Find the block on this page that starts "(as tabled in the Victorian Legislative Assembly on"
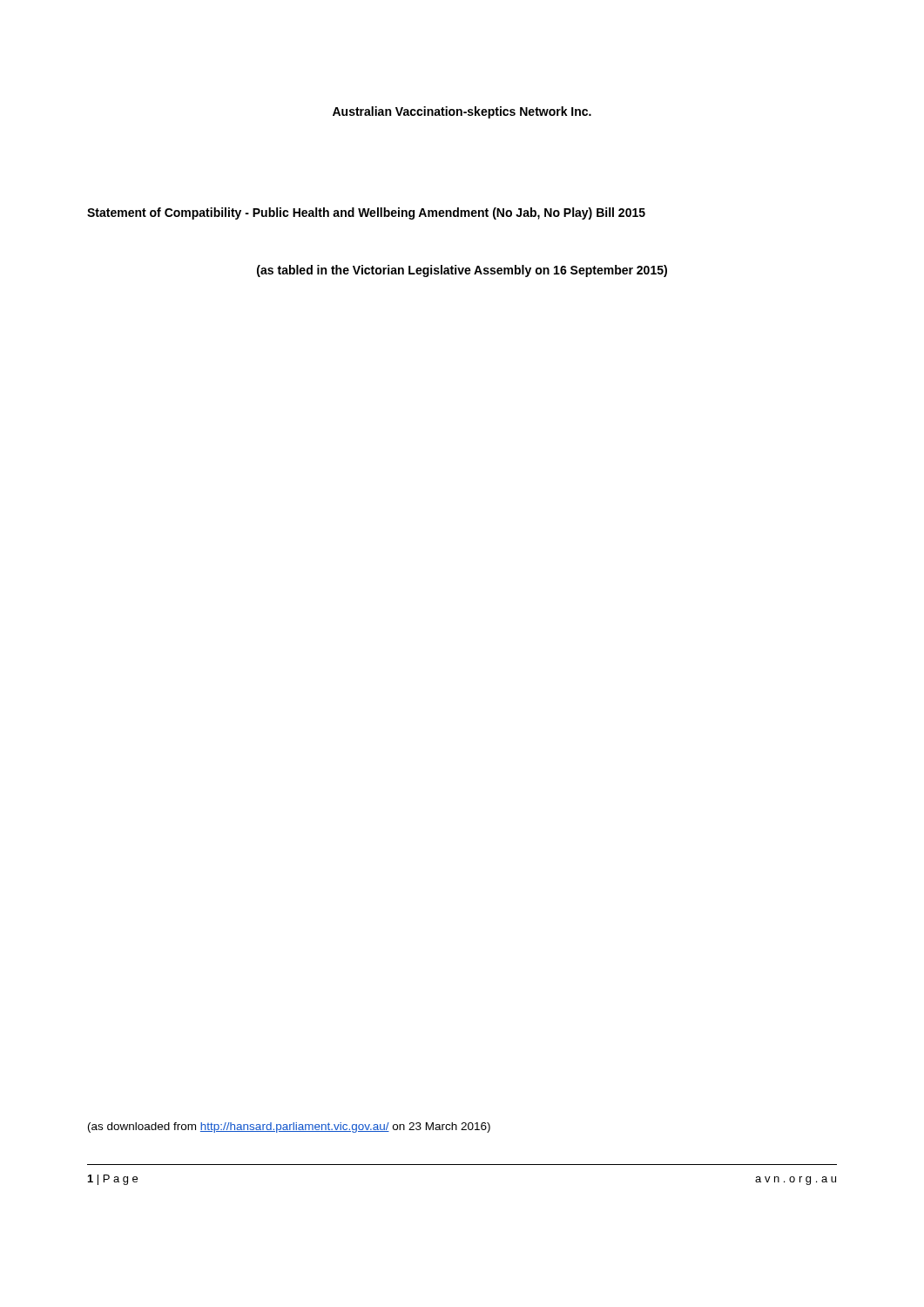 [462, 270]
